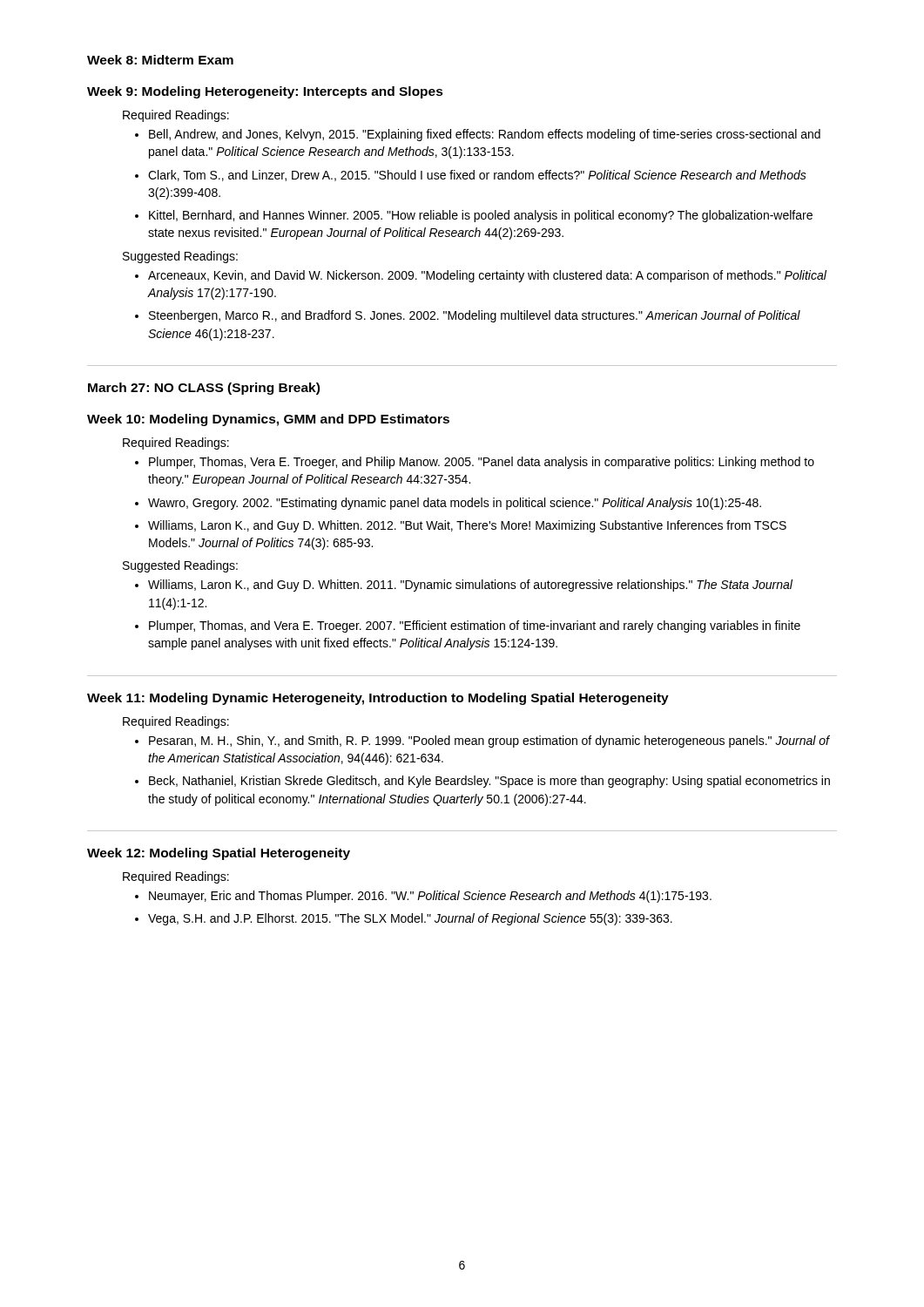Locate the passage starting "Week 9: Modeling"
Screen dimensions: 1307x924
(x=265, y=91)
